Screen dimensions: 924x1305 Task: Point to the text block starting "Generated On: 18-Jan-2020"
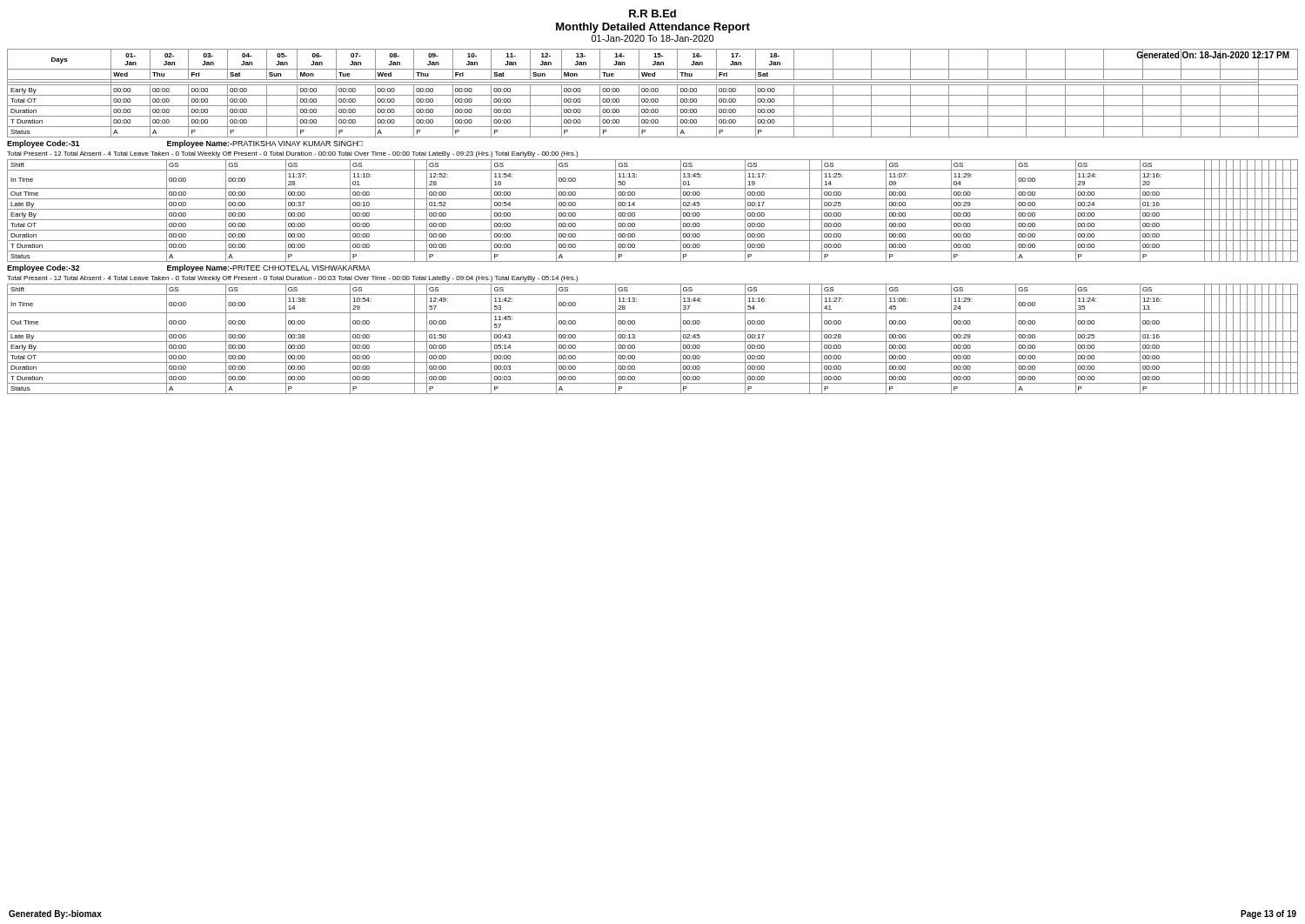coord(1213,55)
